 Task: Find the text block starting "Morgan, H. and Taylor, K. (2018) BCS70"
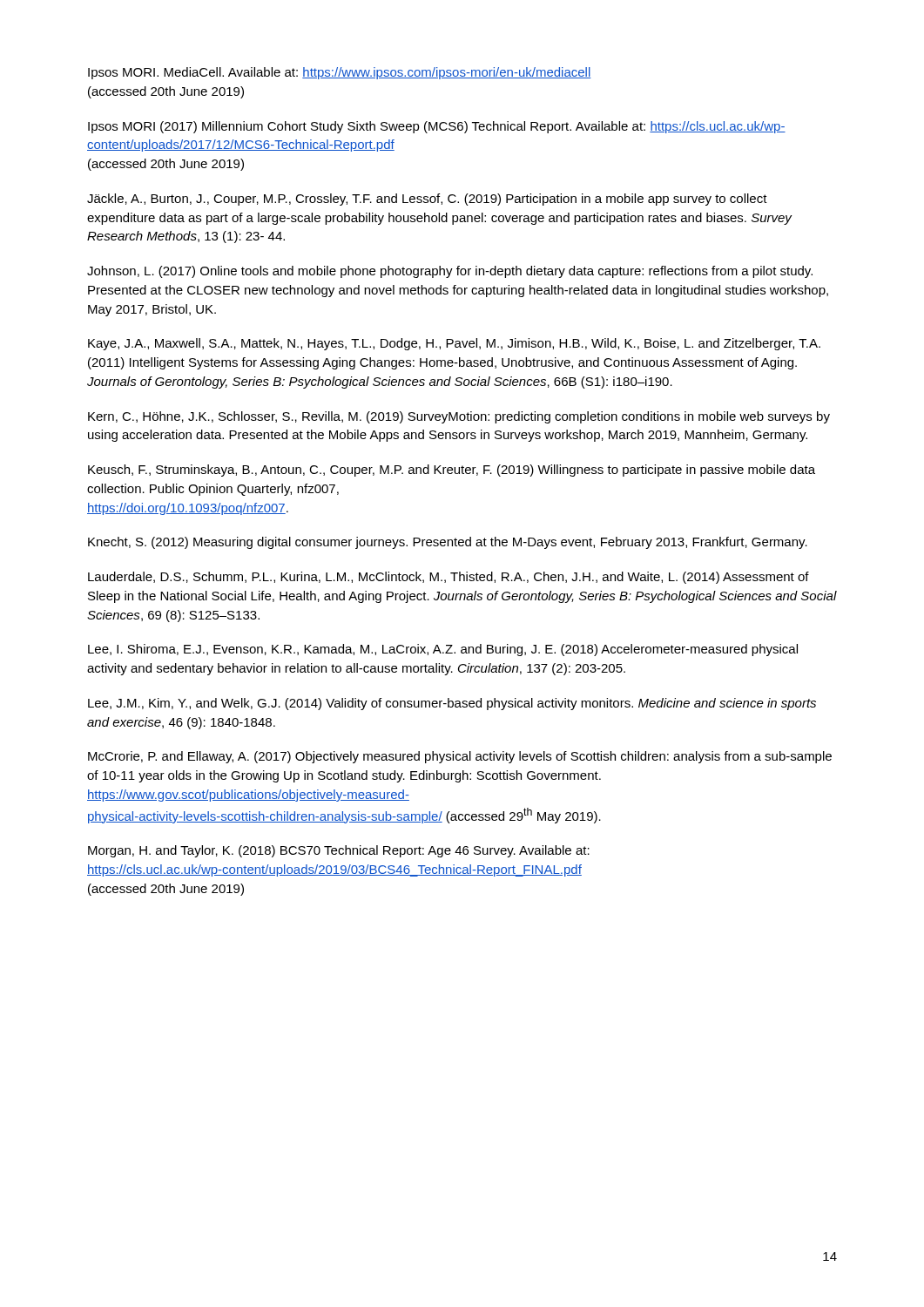339,869
